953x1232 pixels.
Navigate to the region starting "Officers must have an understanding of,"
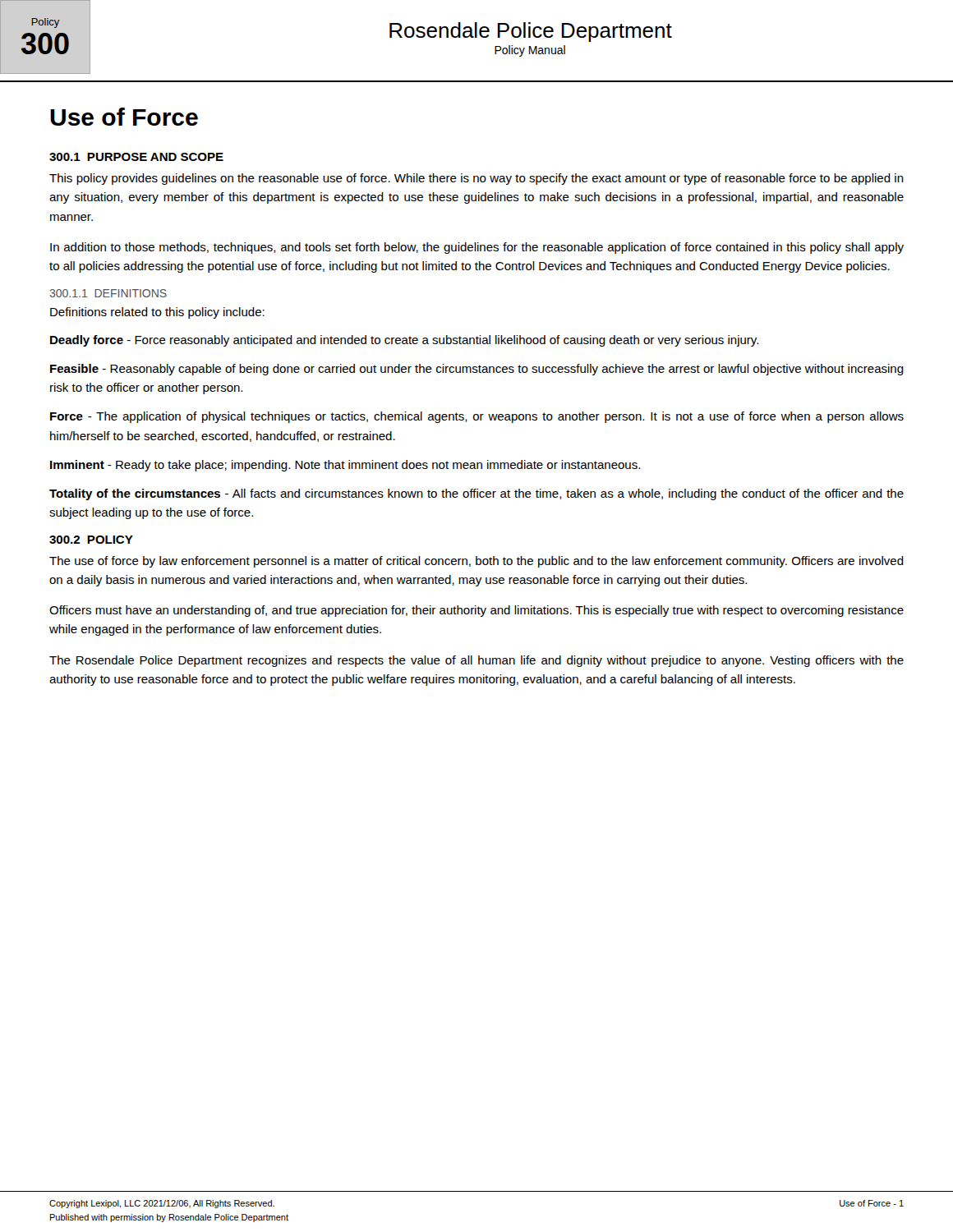coord(476,619)
